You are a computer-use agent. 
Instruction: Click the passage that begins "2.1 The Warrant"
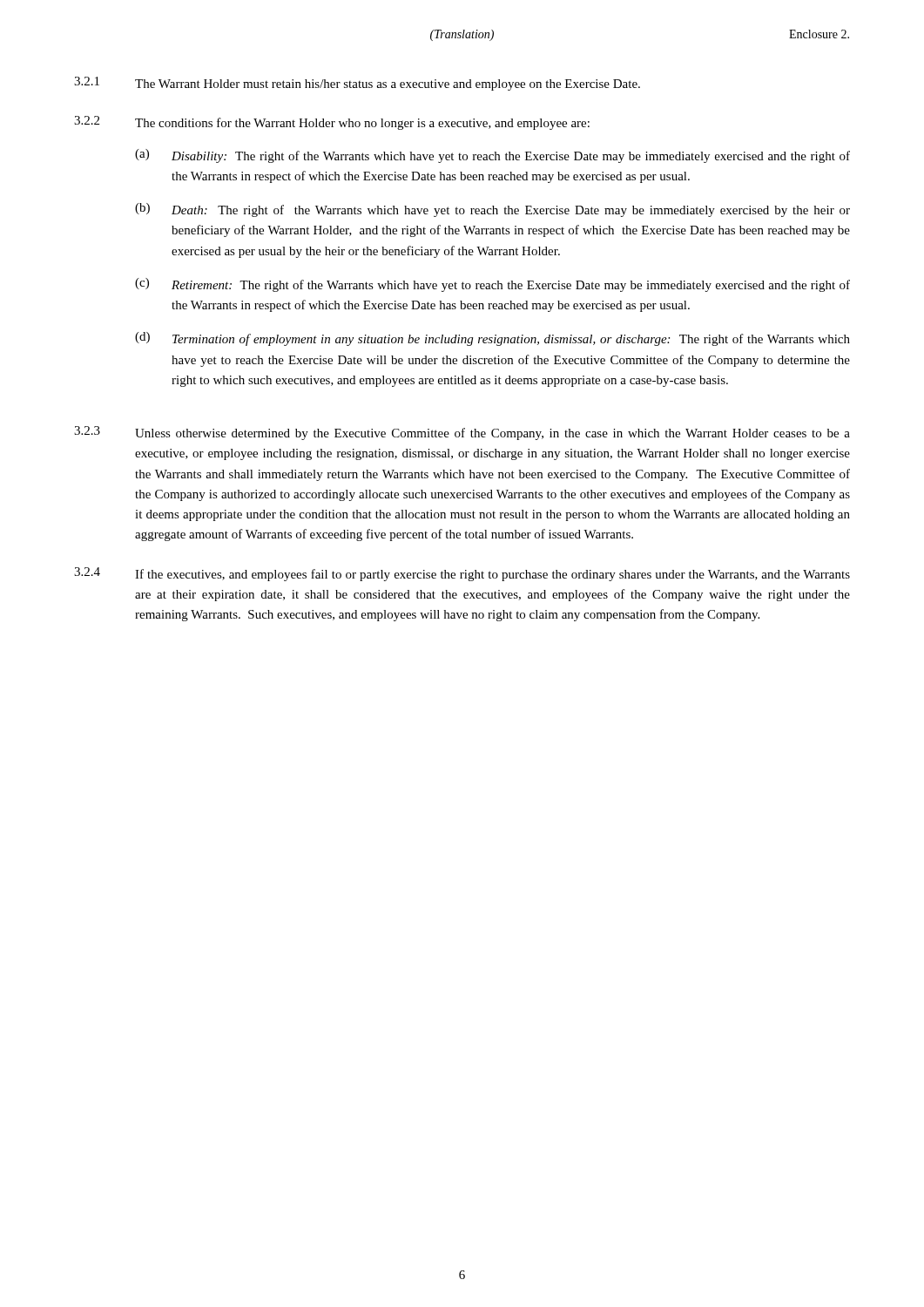click(462, 84)
